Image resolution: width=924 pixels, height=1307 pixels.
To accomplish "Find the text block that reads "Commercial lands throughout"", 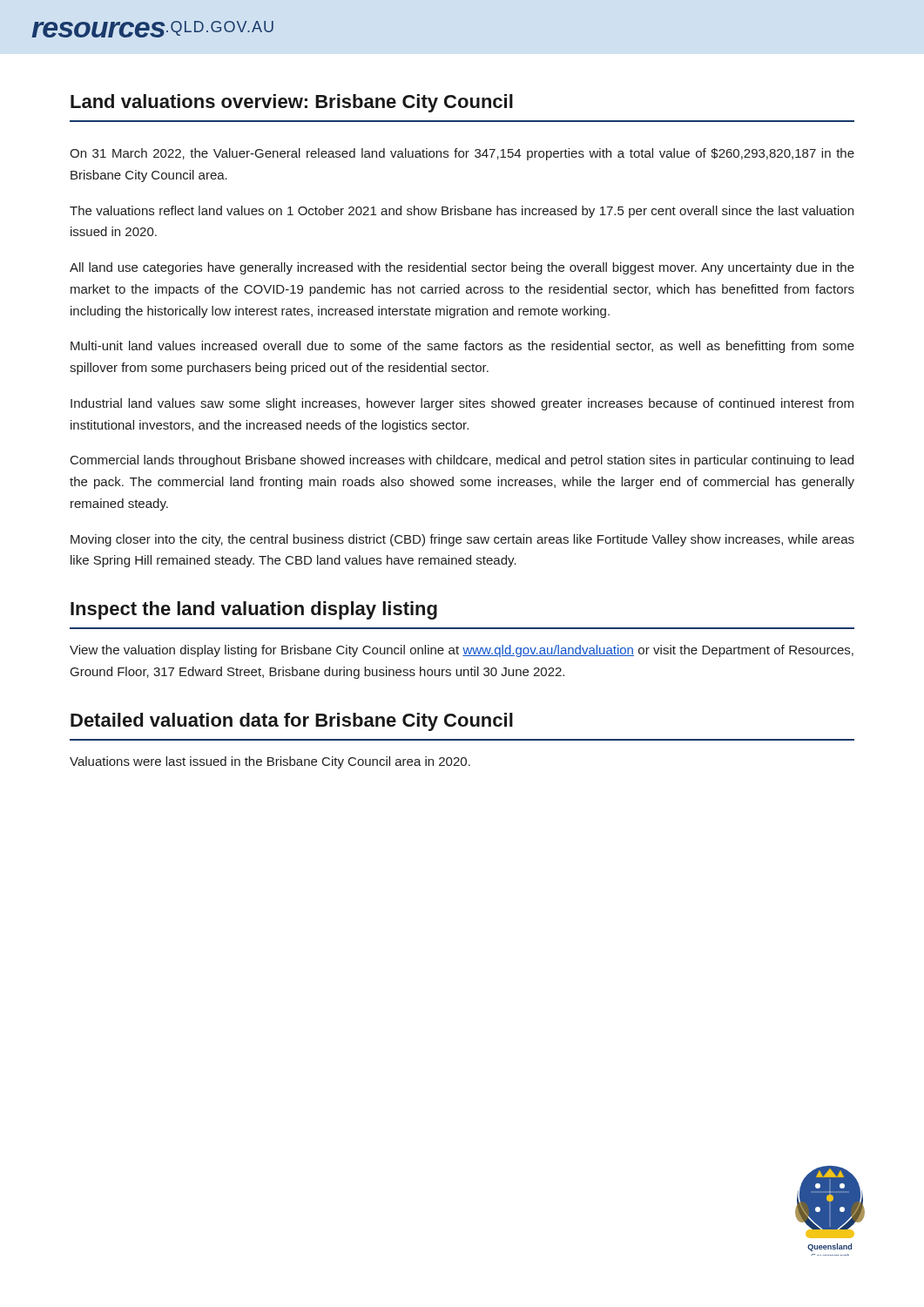I will click(462, 482).
